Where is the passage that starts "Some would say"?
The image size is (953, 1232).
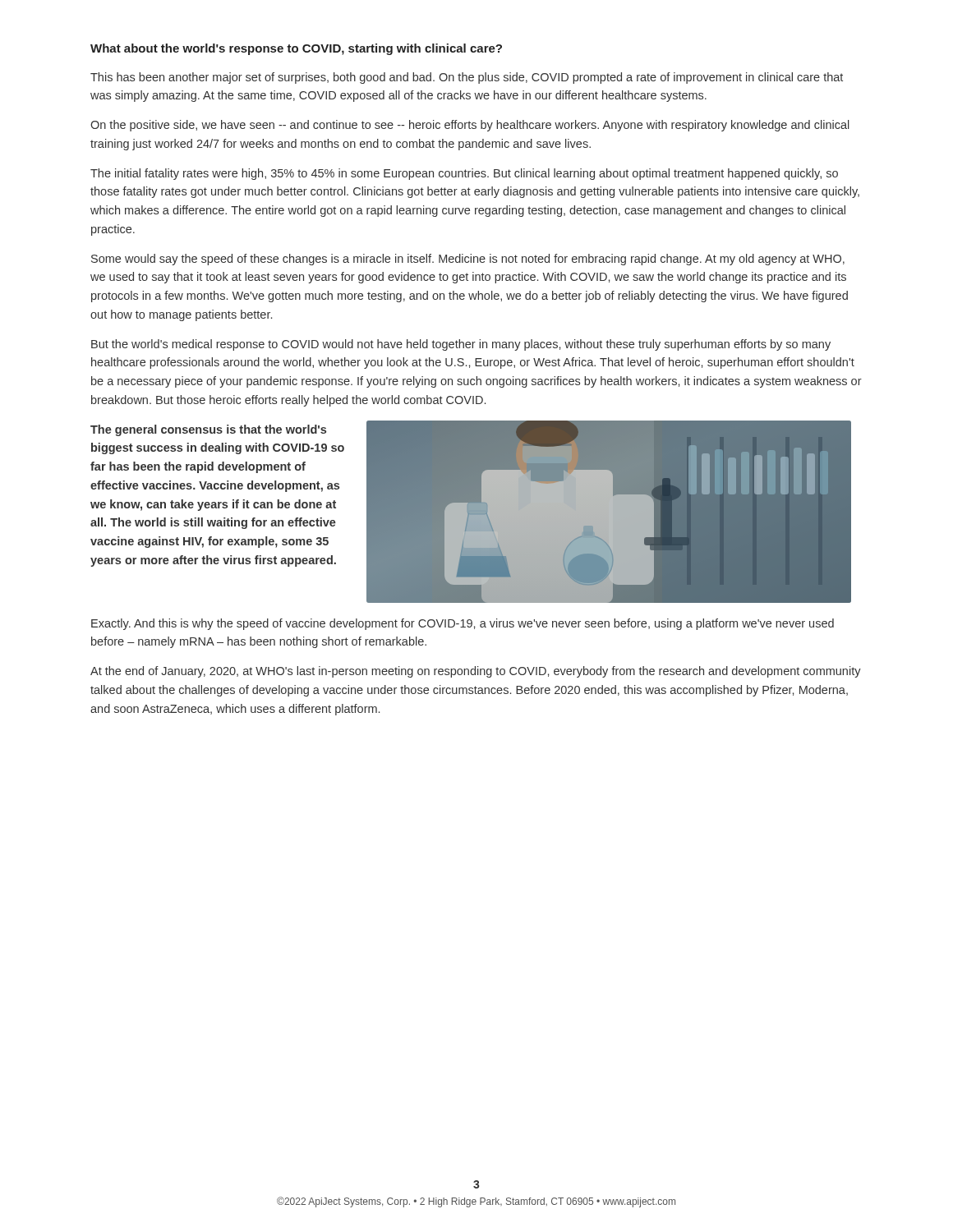click(x=469, y=286)
